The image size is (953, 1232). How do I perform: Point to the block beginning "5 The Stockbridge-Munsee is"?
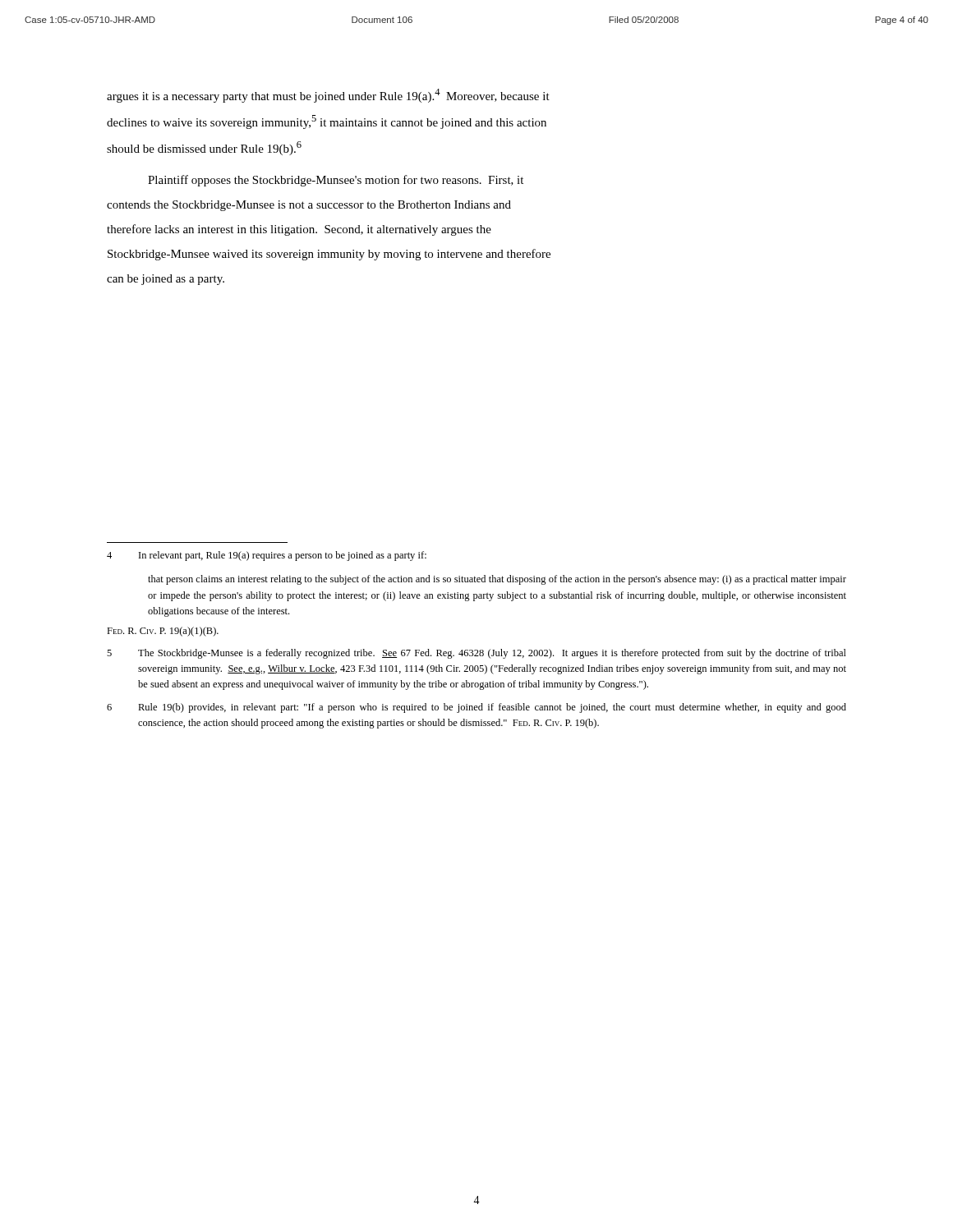tap(476, 669)
